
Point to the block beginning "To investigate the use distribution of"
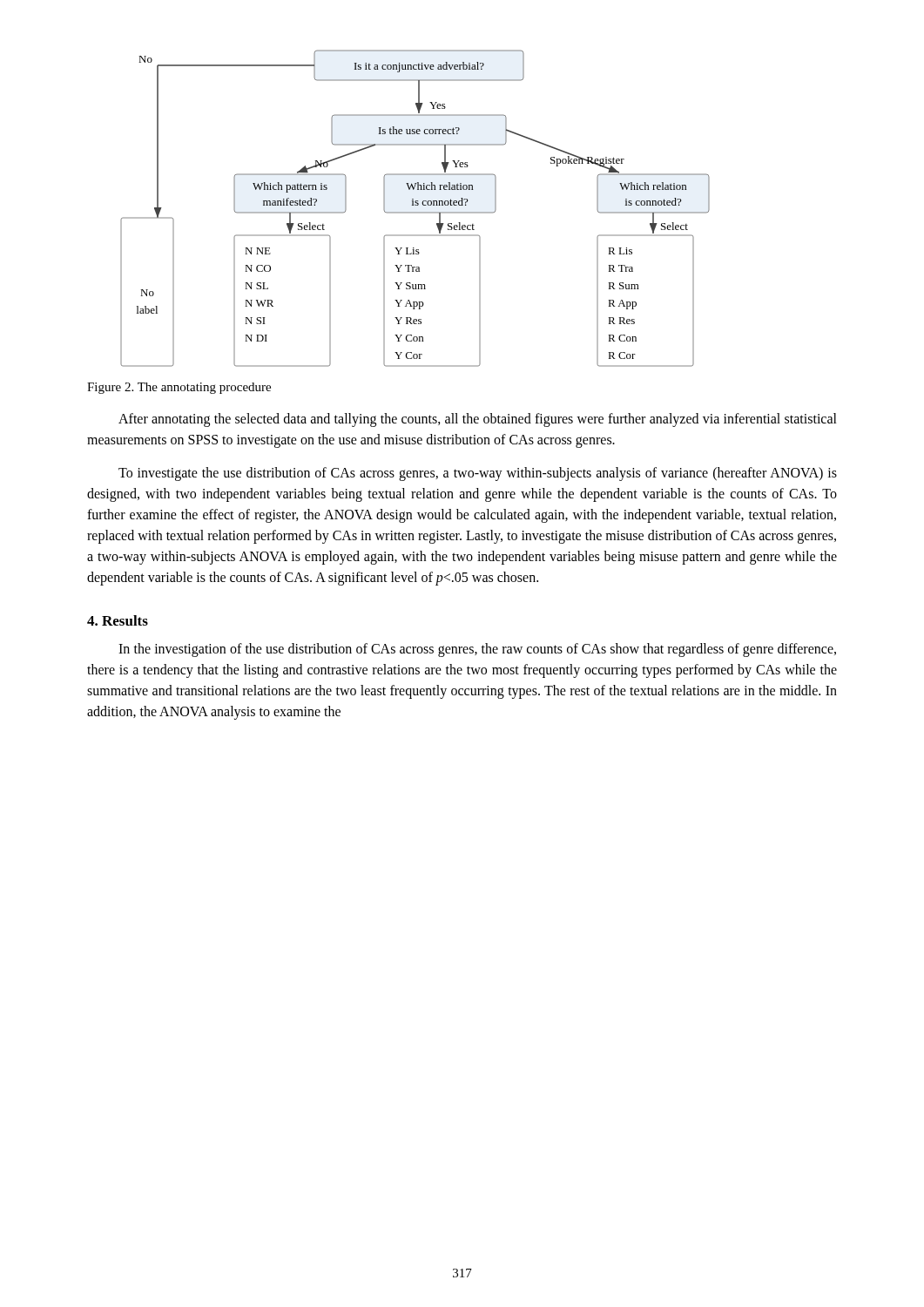tap(462, 525)
